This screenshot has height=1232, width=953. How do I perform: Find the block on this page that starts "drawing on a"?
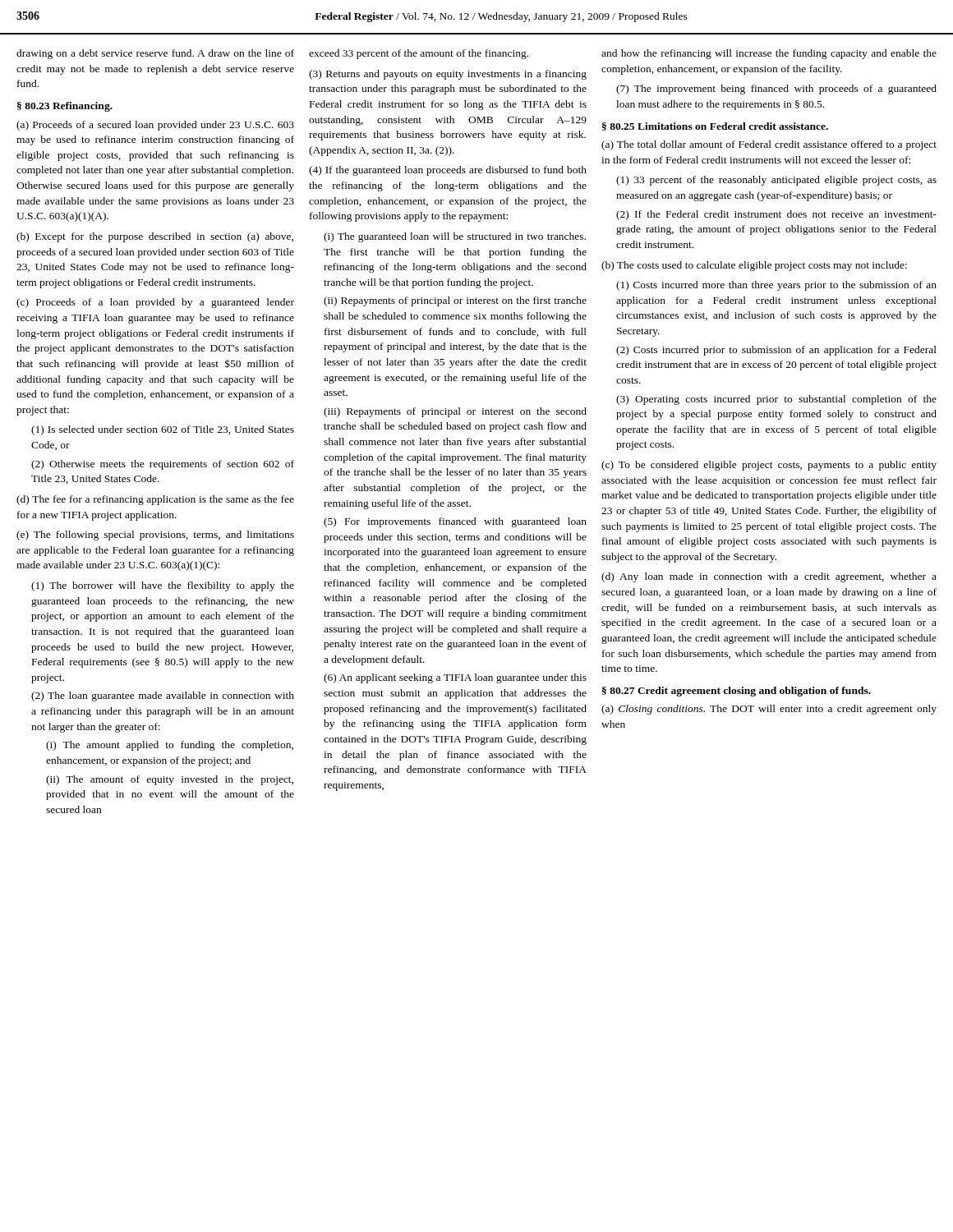[155, 68]
